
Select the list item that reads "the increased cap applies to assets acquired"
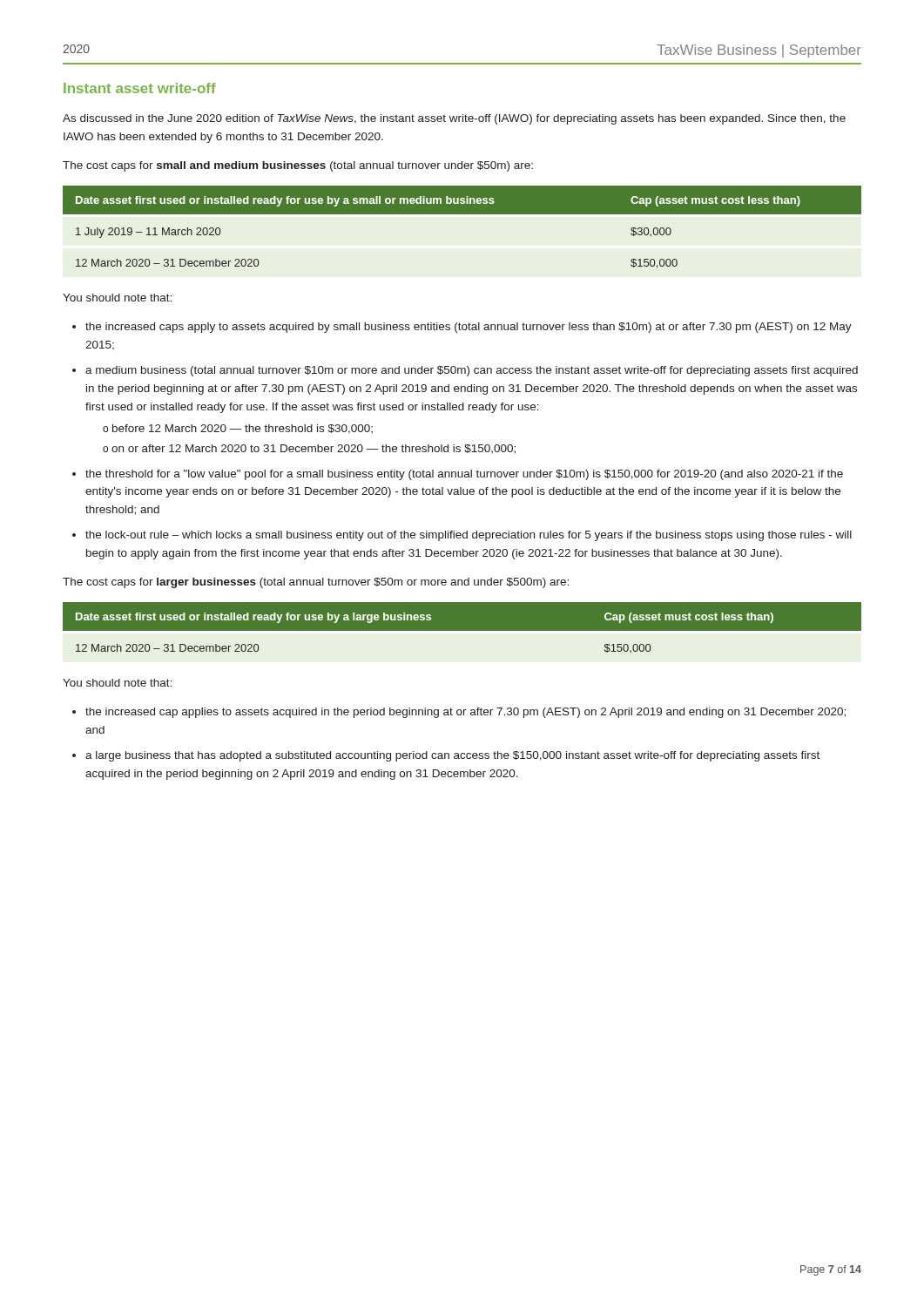[473, 721]
